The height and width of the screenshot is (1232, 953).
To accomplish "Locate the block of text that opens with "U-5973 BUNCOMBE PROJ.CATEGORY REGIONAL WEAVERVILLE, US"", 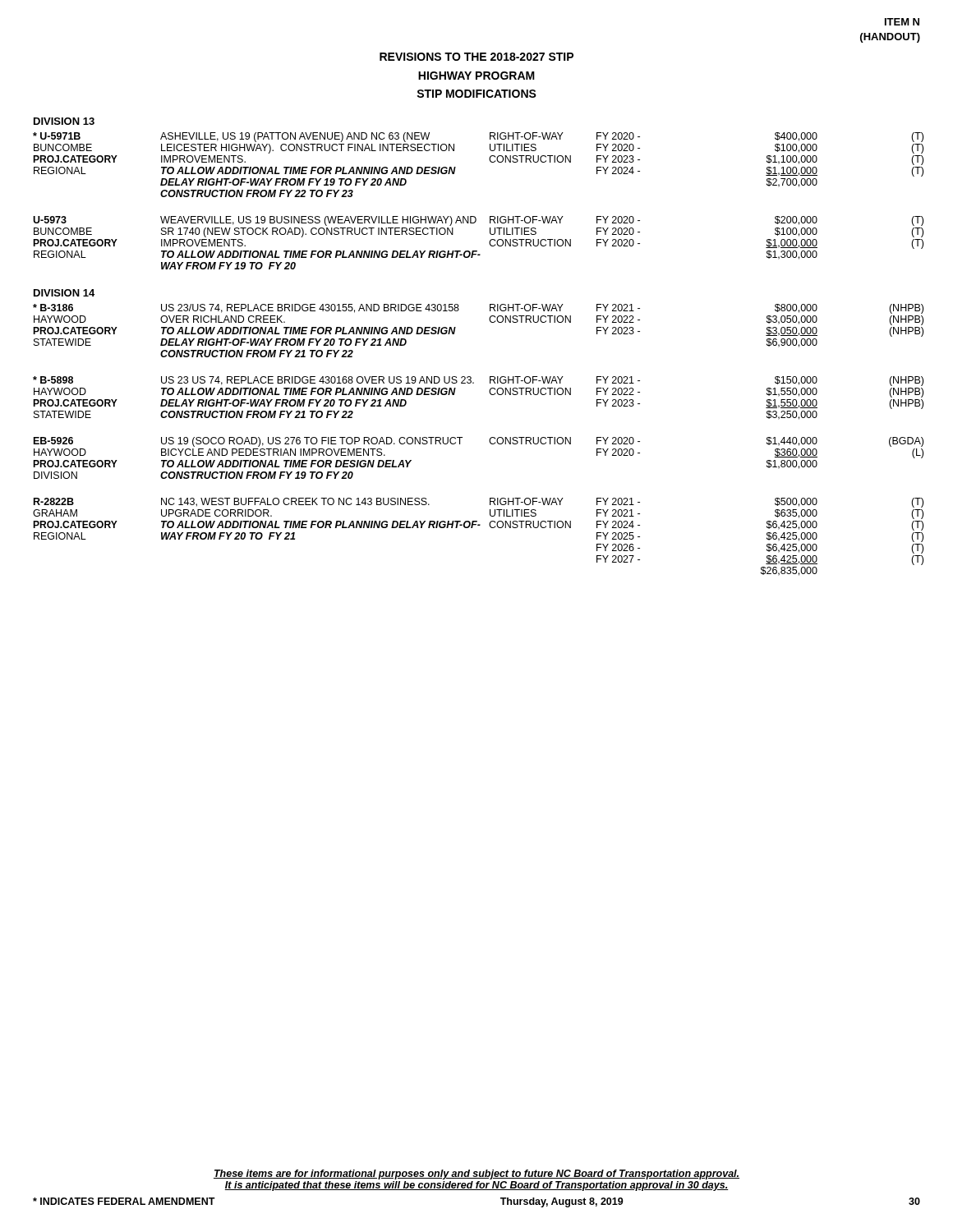I will point(476,243).
